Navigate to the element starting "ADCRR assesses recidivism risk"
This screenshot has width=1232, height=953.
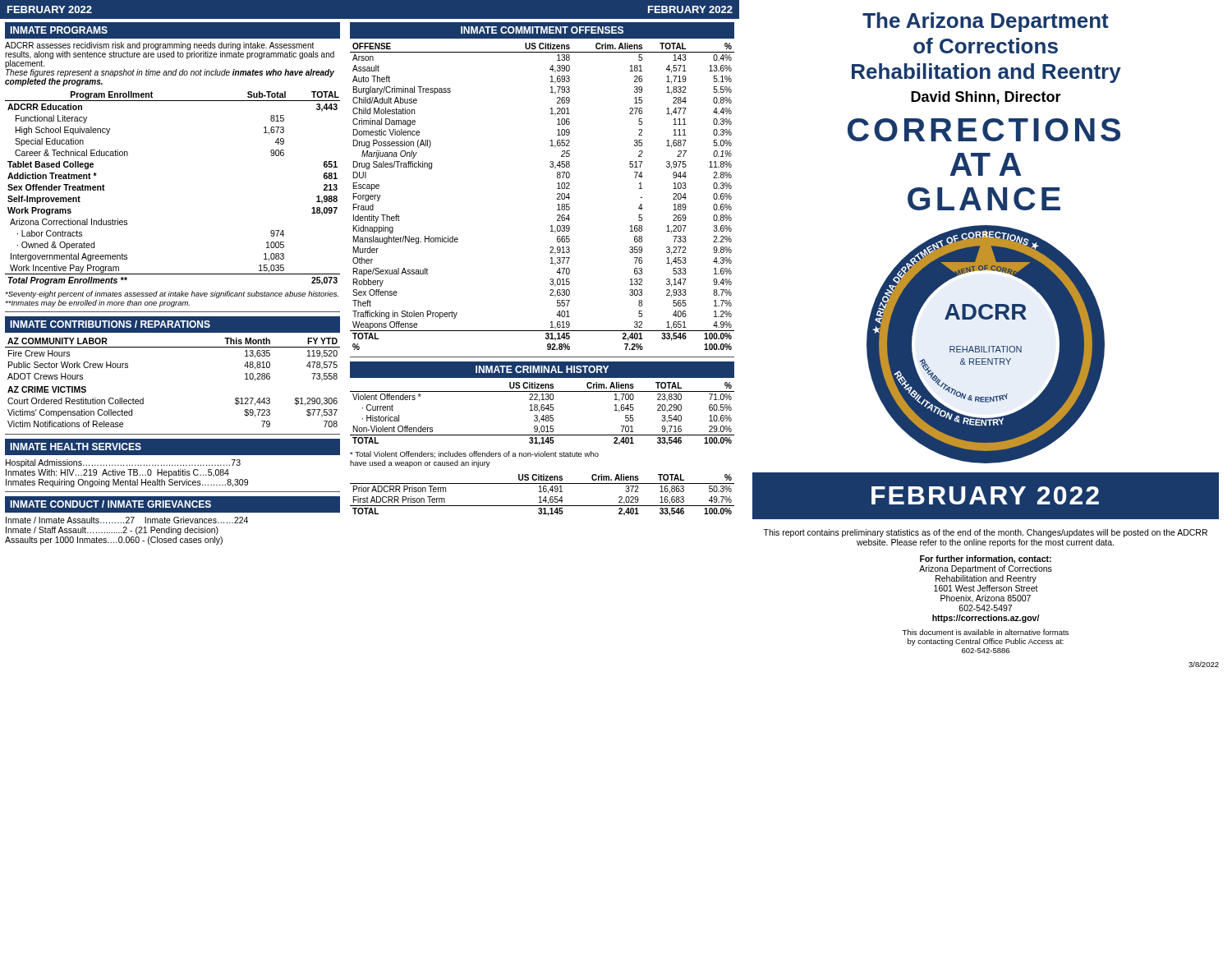(170, 64)
